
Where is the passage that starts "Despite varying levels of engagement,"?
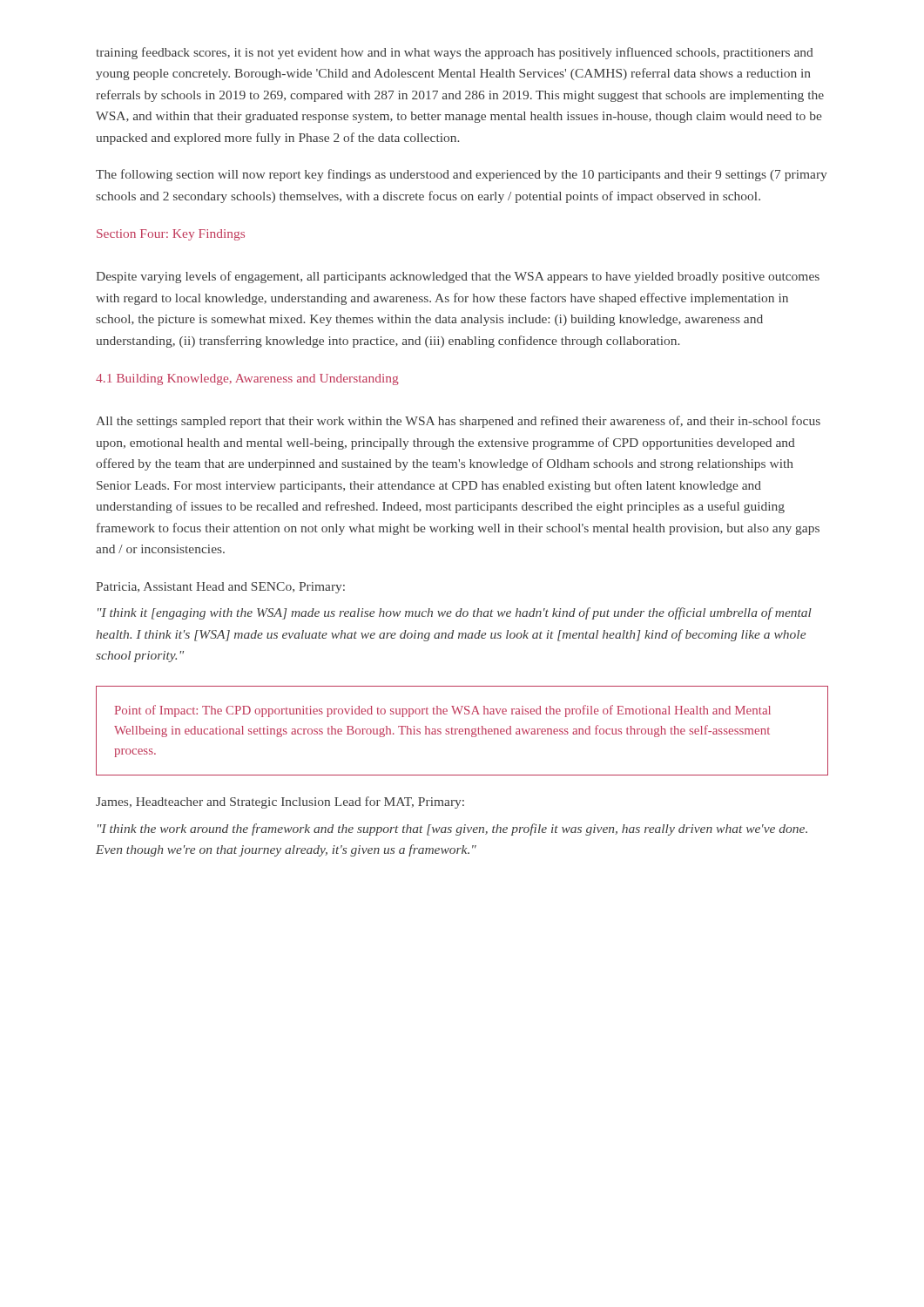pos(458,308)
